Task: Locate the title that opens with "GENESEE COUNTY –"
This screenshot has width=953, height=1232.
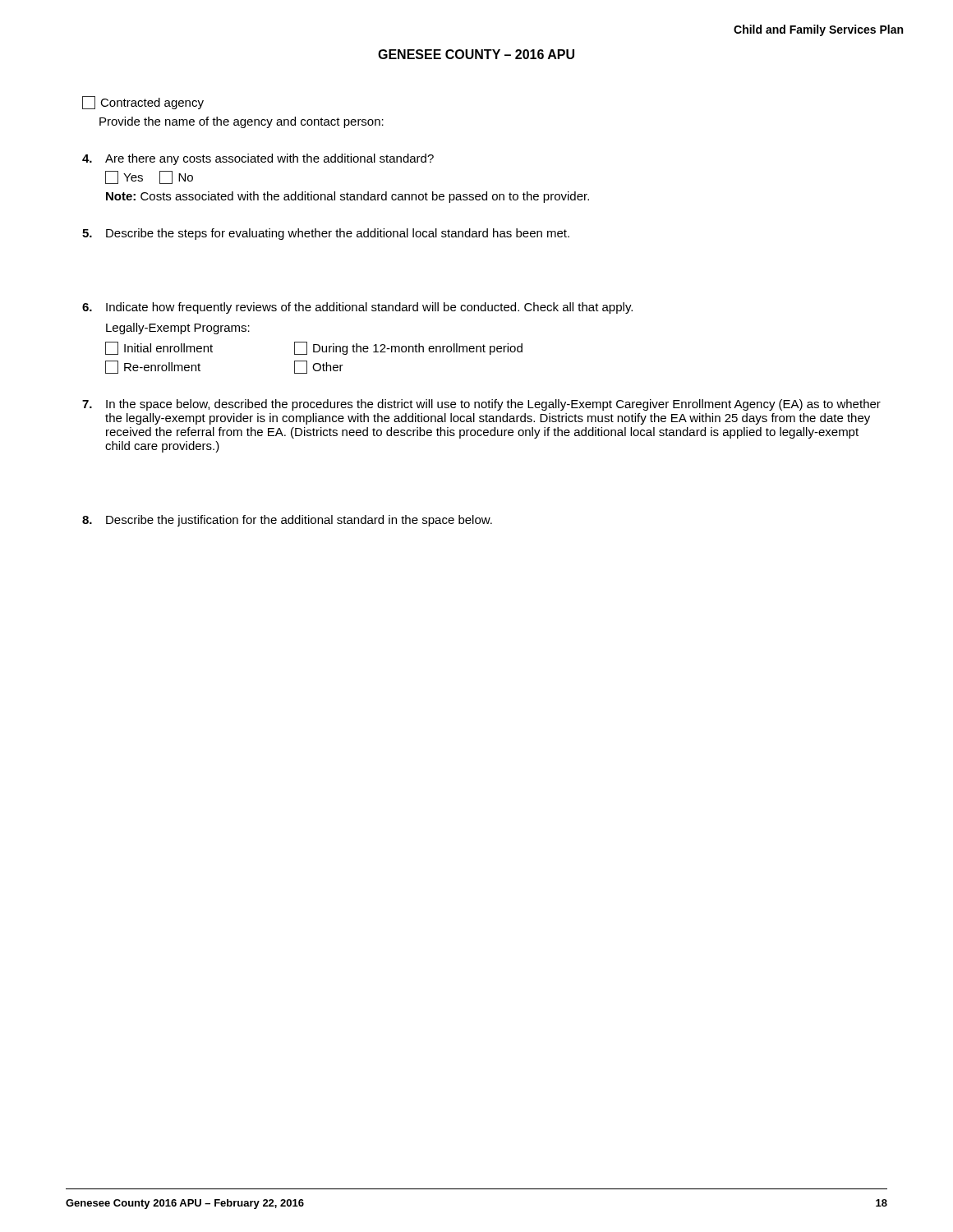Action: tap(476, 55)
